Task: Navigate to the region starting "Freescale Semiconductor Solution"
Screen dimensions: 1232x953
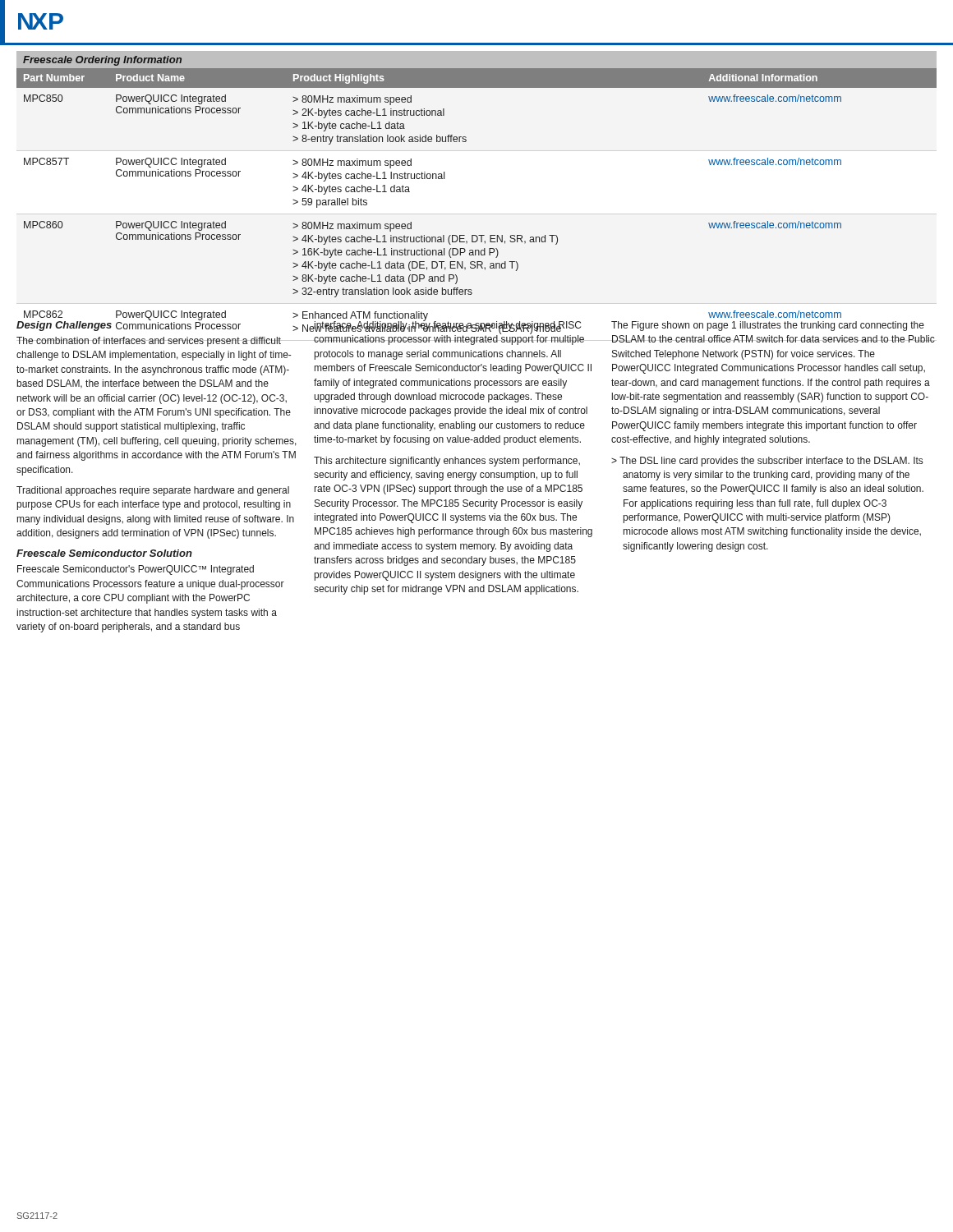Action: 104,554
